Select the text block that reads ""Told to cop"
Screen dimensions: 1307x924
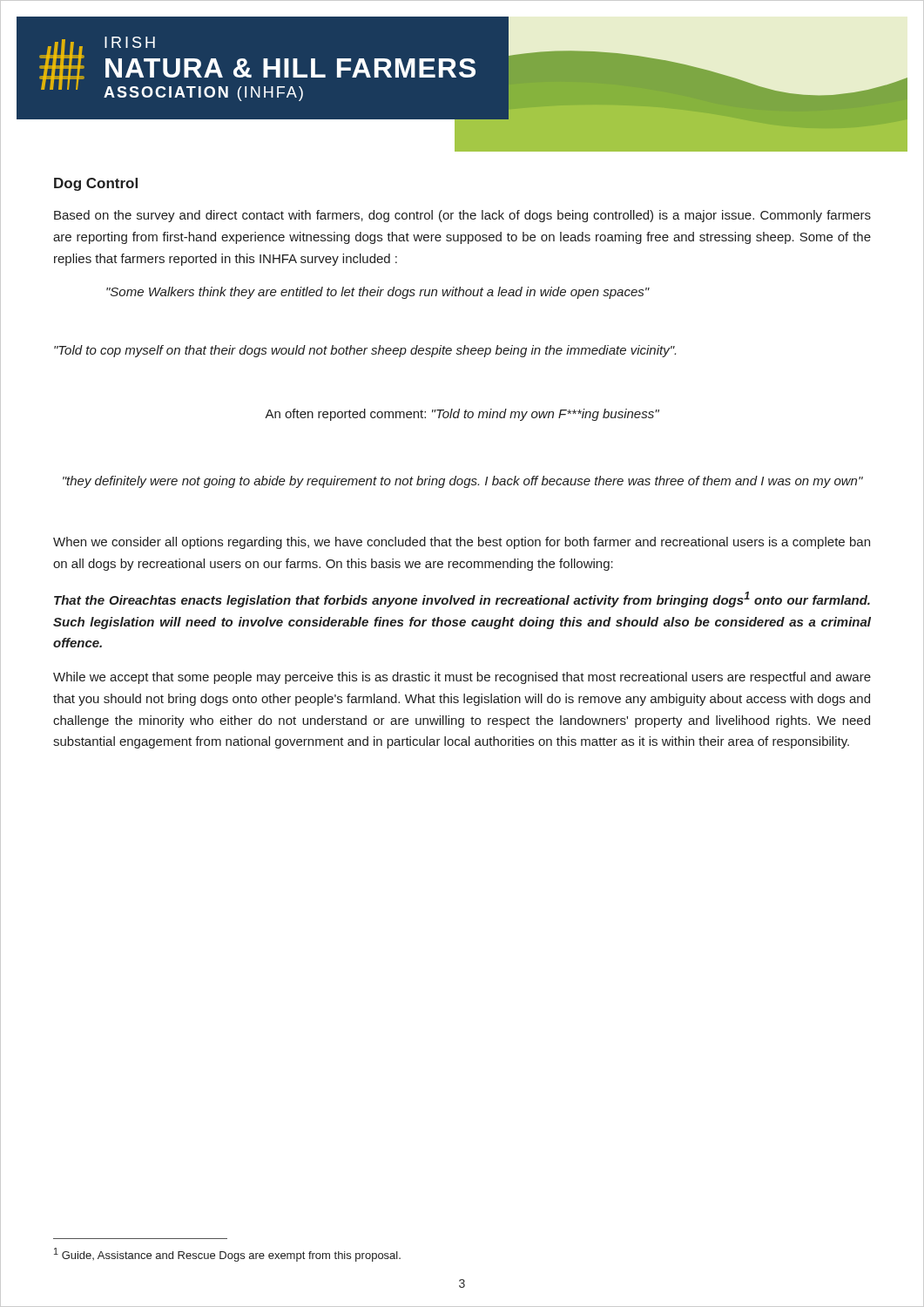[365, 350]
